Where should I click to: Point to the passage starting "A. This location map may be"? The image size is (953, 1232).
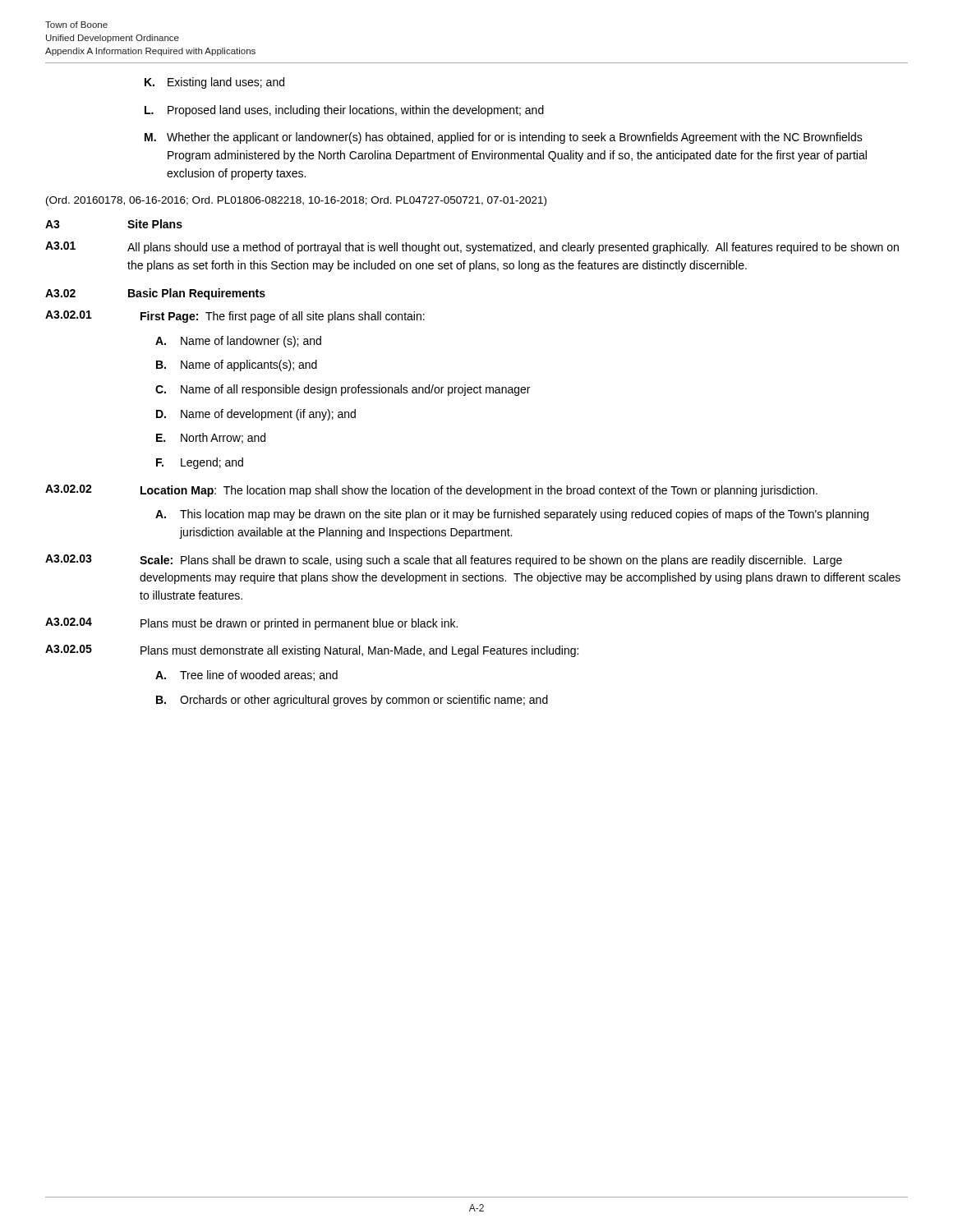[x=532, y=524]
